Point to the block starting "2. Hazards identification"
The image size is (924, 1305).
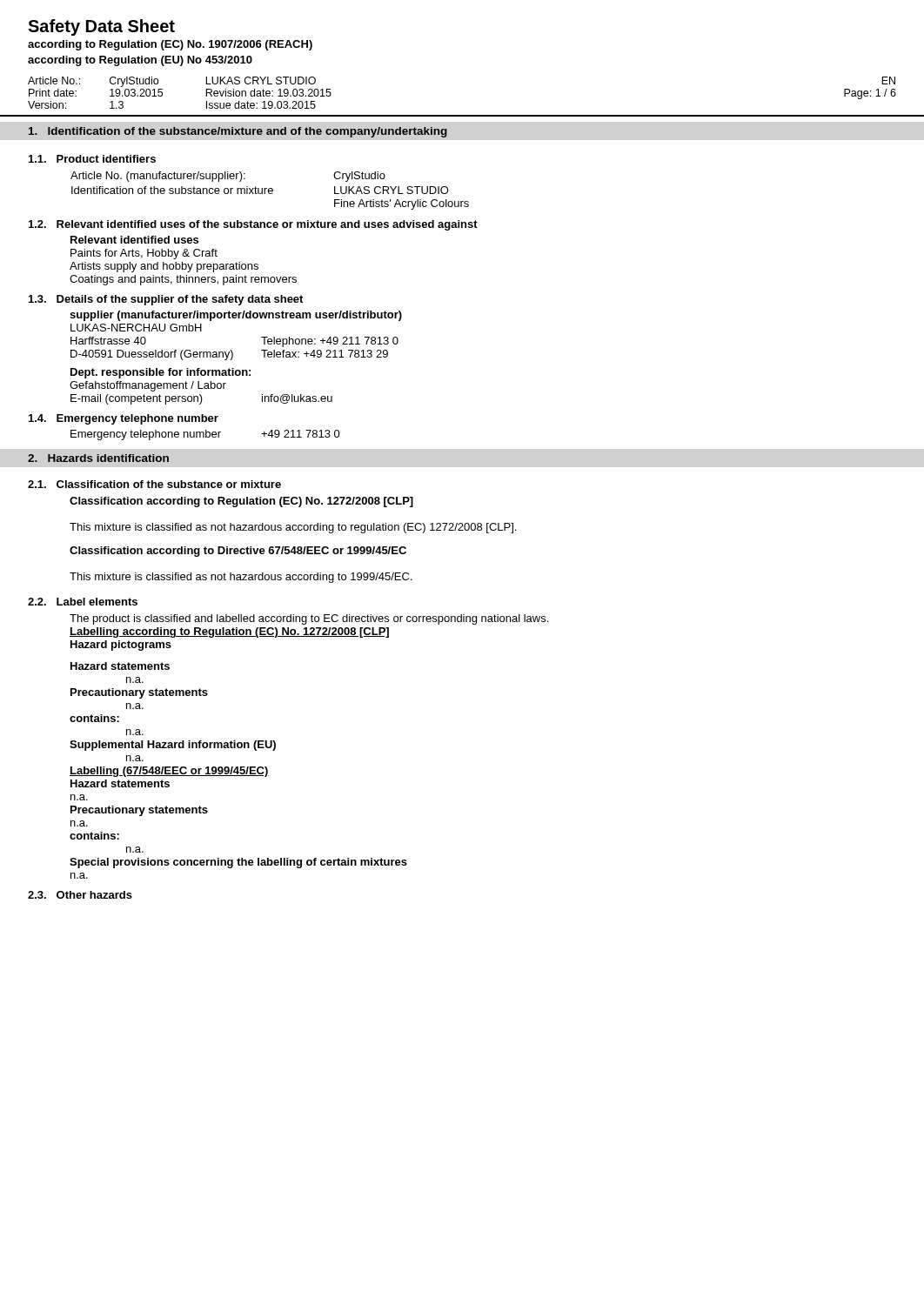(x=99, y=458)
